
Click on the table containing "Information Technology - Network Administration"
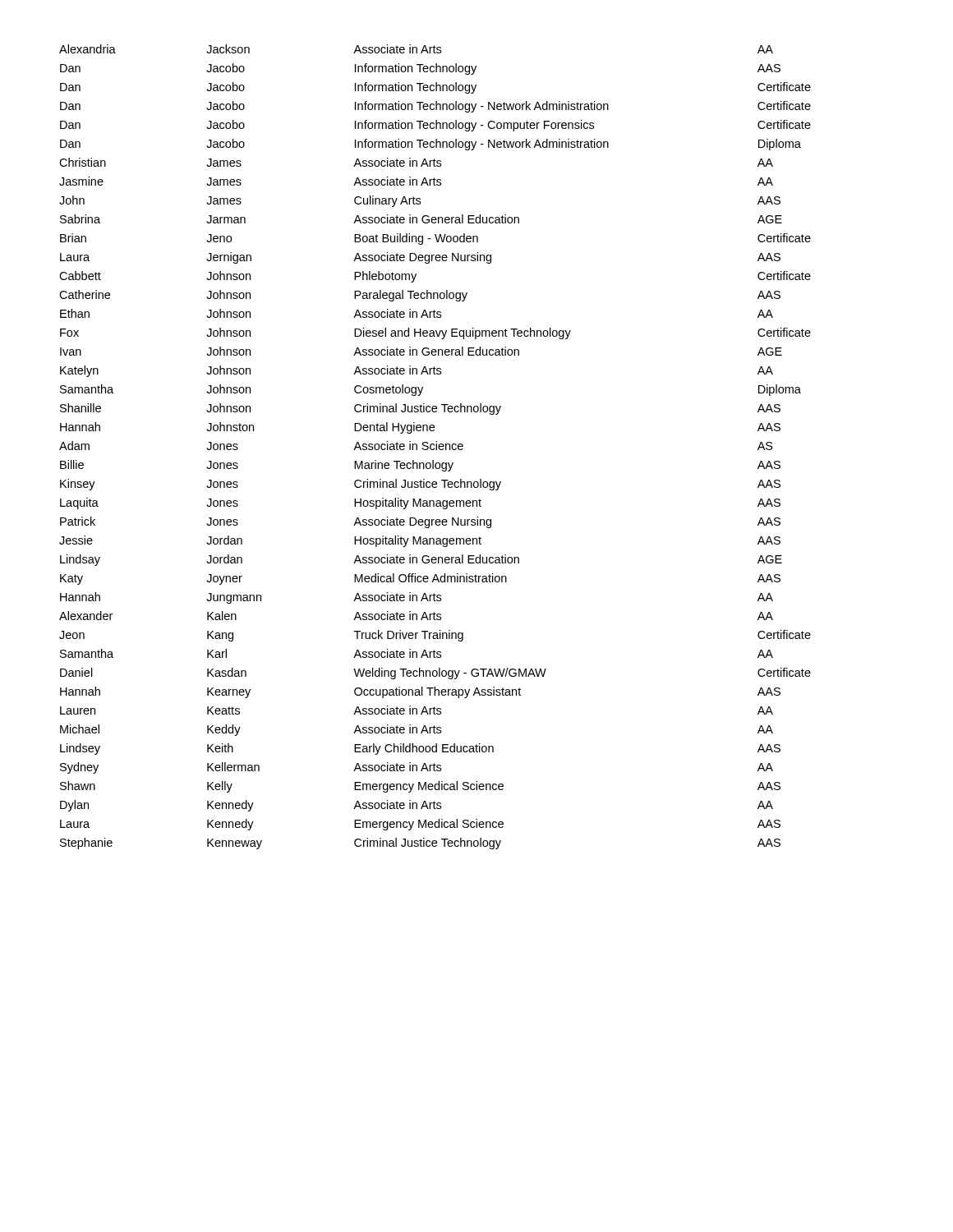click(476, 446)
